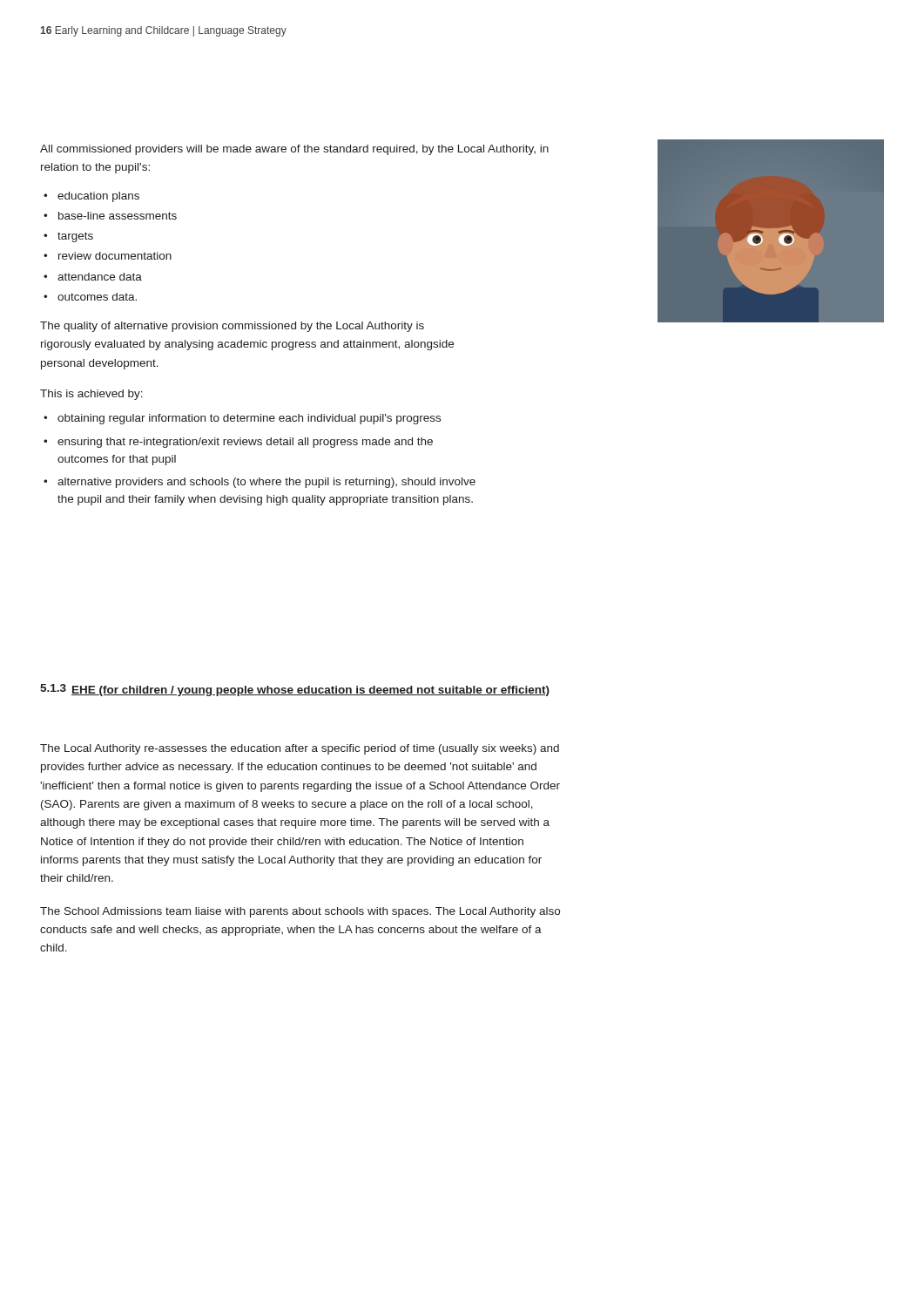Navigate to the element starting "•attendance data"

93,277
